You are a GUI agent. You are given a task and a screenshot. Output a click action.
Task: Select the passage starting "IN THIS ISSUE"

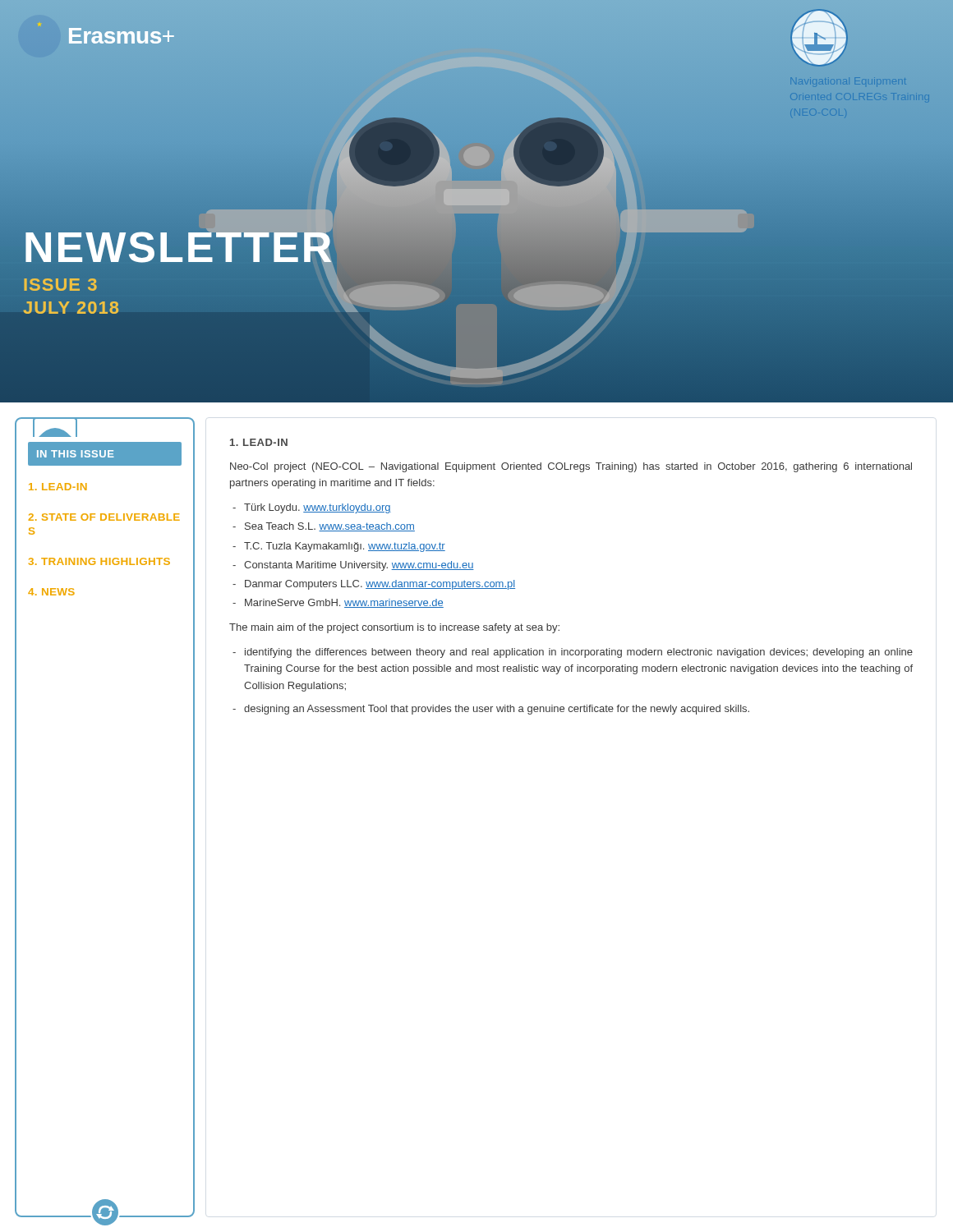tap(75, 454)
